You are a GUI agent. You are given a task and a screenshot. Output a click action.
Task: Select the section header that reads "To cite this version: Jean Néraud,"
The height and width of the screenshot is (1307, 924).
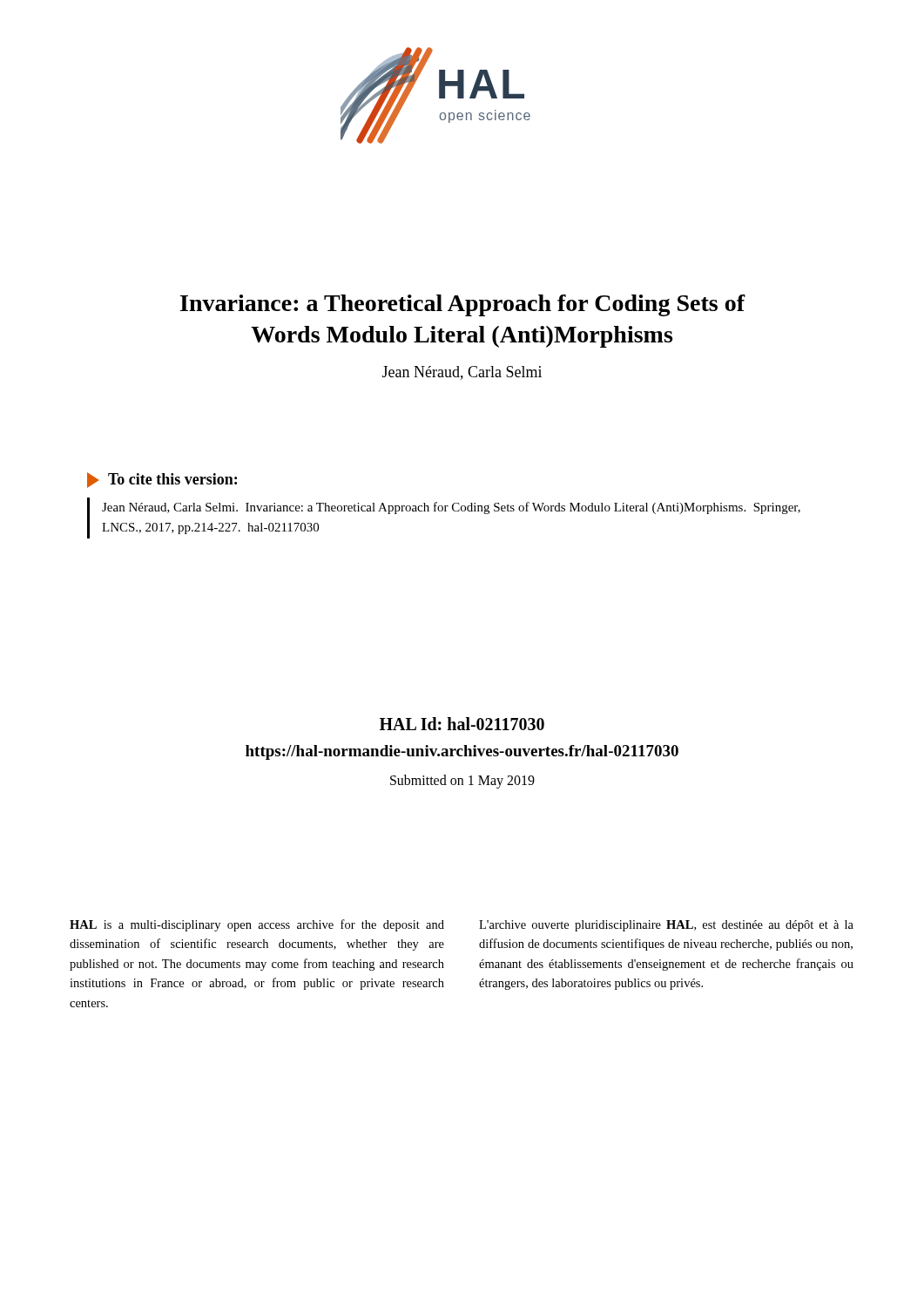tap(462, 504)
